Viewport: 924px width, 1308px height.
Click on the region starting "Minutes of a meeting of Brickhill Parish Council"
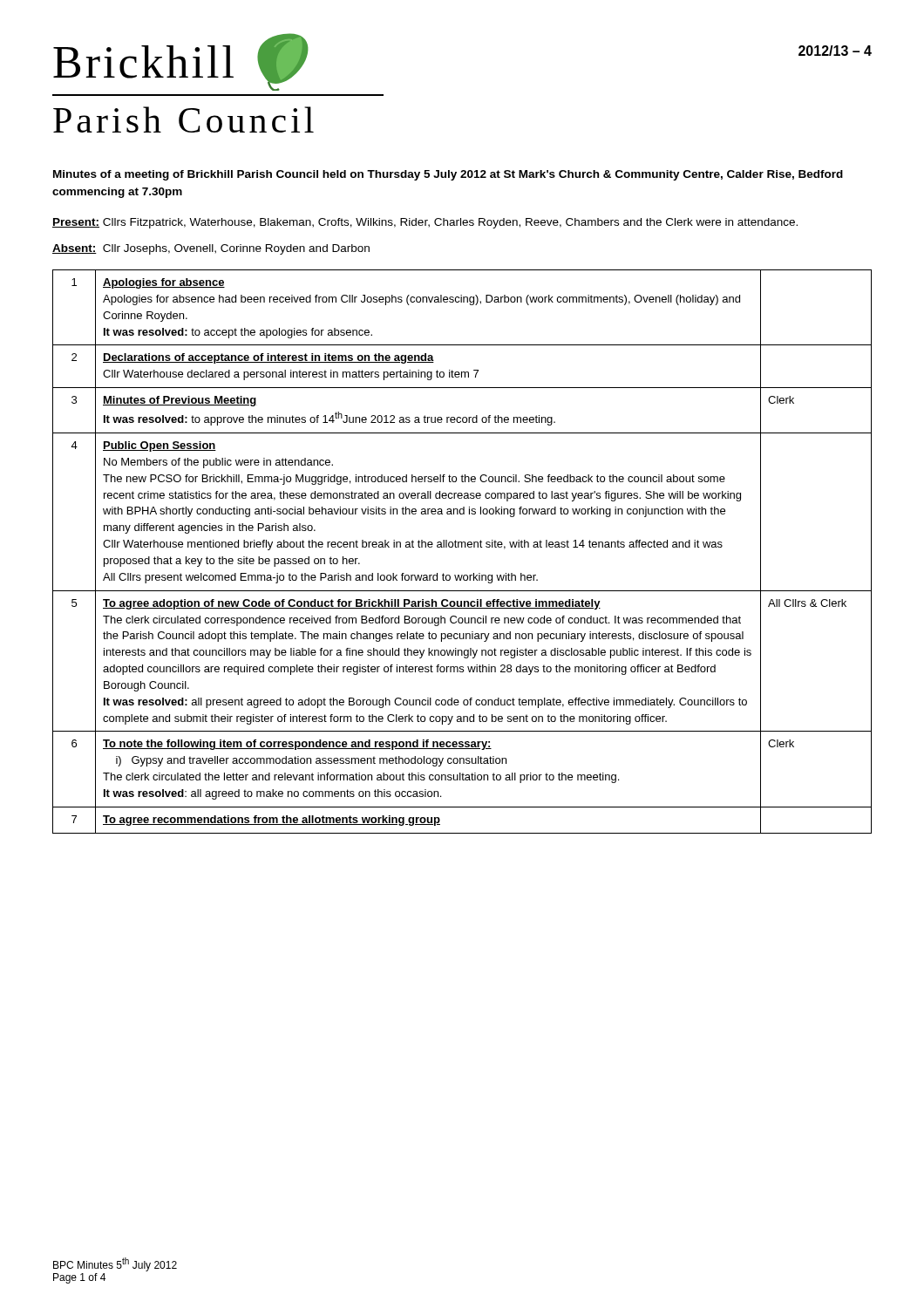(x=448, y=183)
